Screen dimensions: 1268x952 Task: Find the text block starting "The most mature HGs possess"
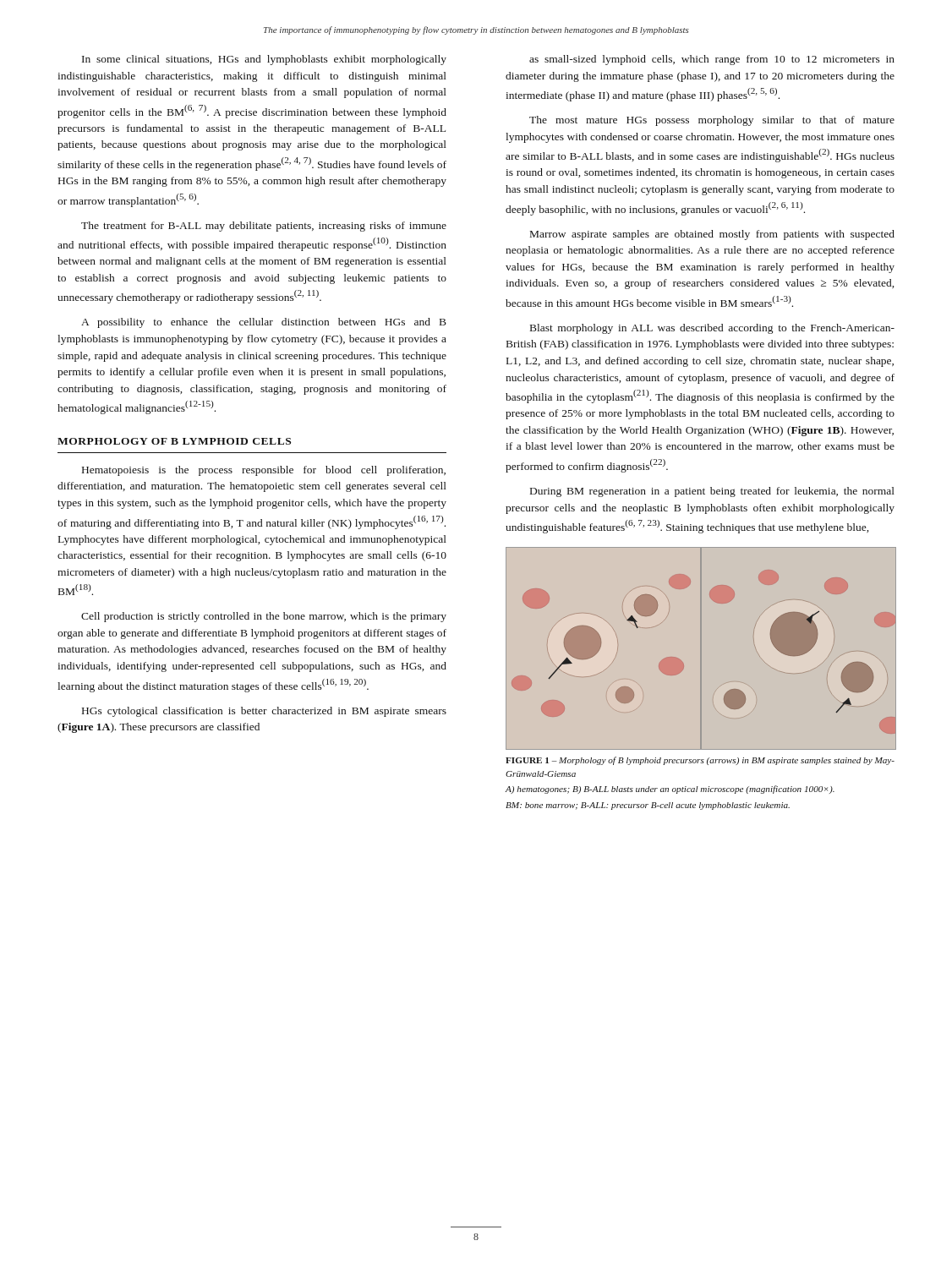(x=700, y=164)
